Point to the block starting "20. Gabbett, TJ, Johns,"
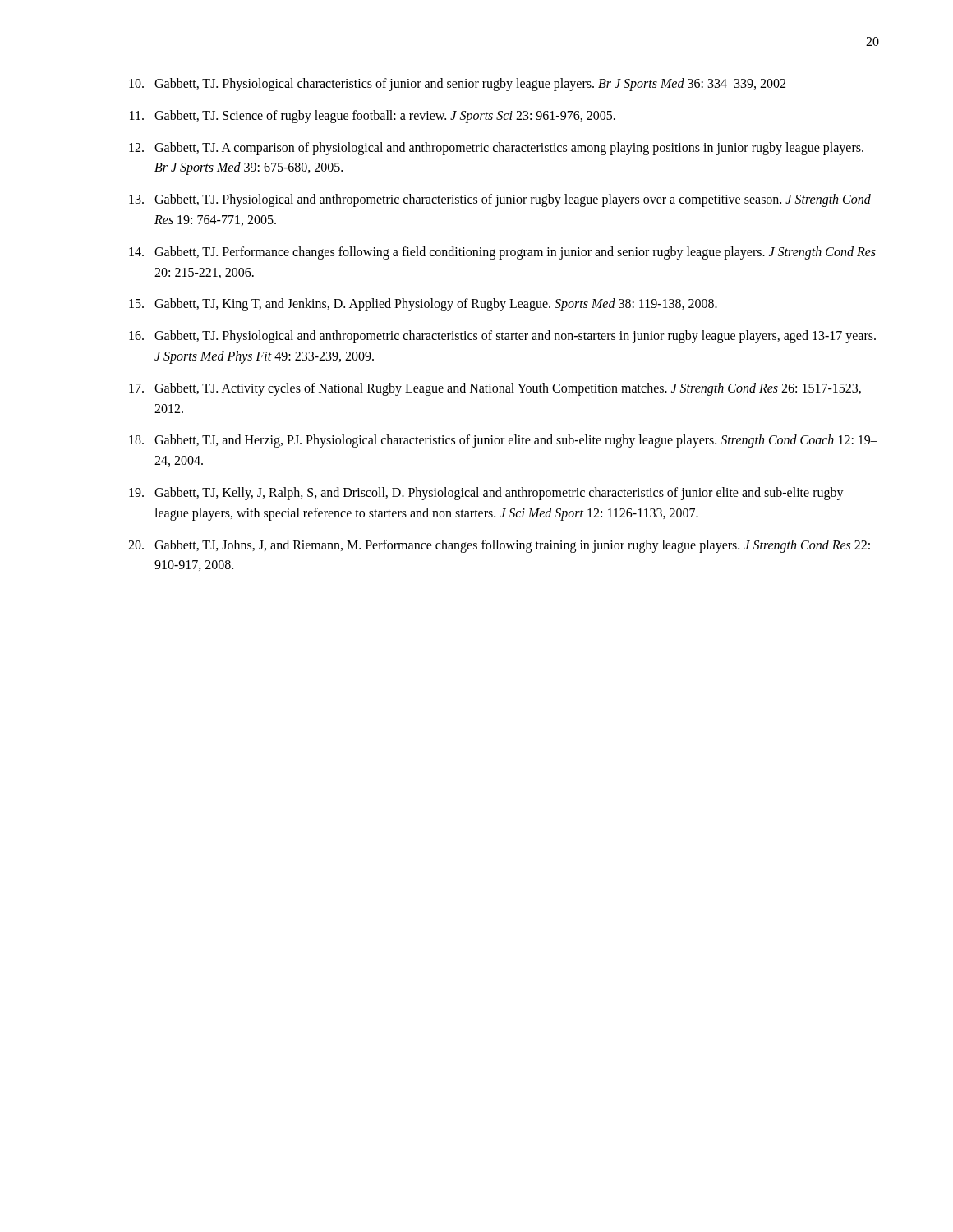 493,556
